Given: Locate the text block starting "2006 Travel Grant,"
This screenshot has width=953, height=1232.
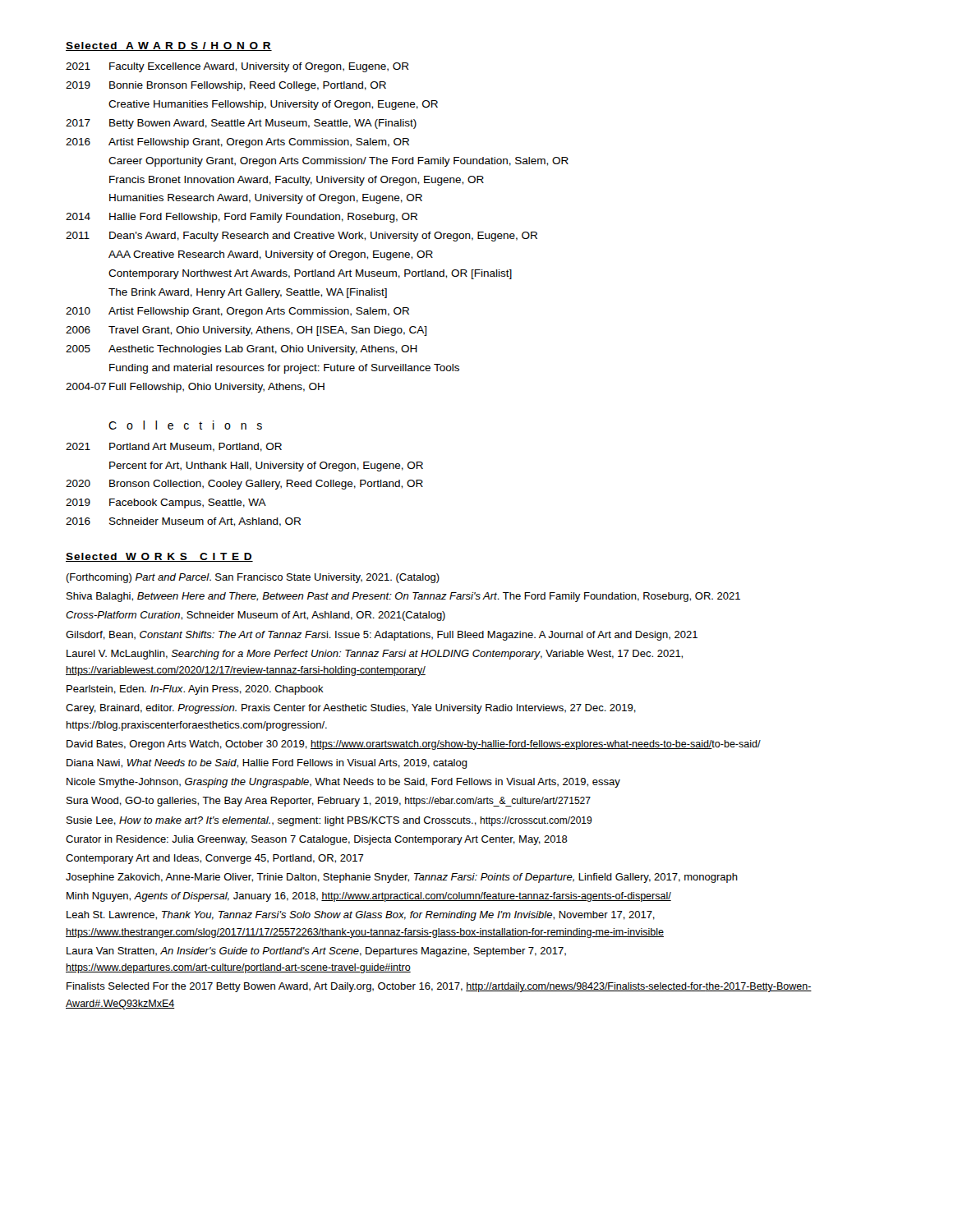Looking at the screenshot, I should click(x=246, y=331).
